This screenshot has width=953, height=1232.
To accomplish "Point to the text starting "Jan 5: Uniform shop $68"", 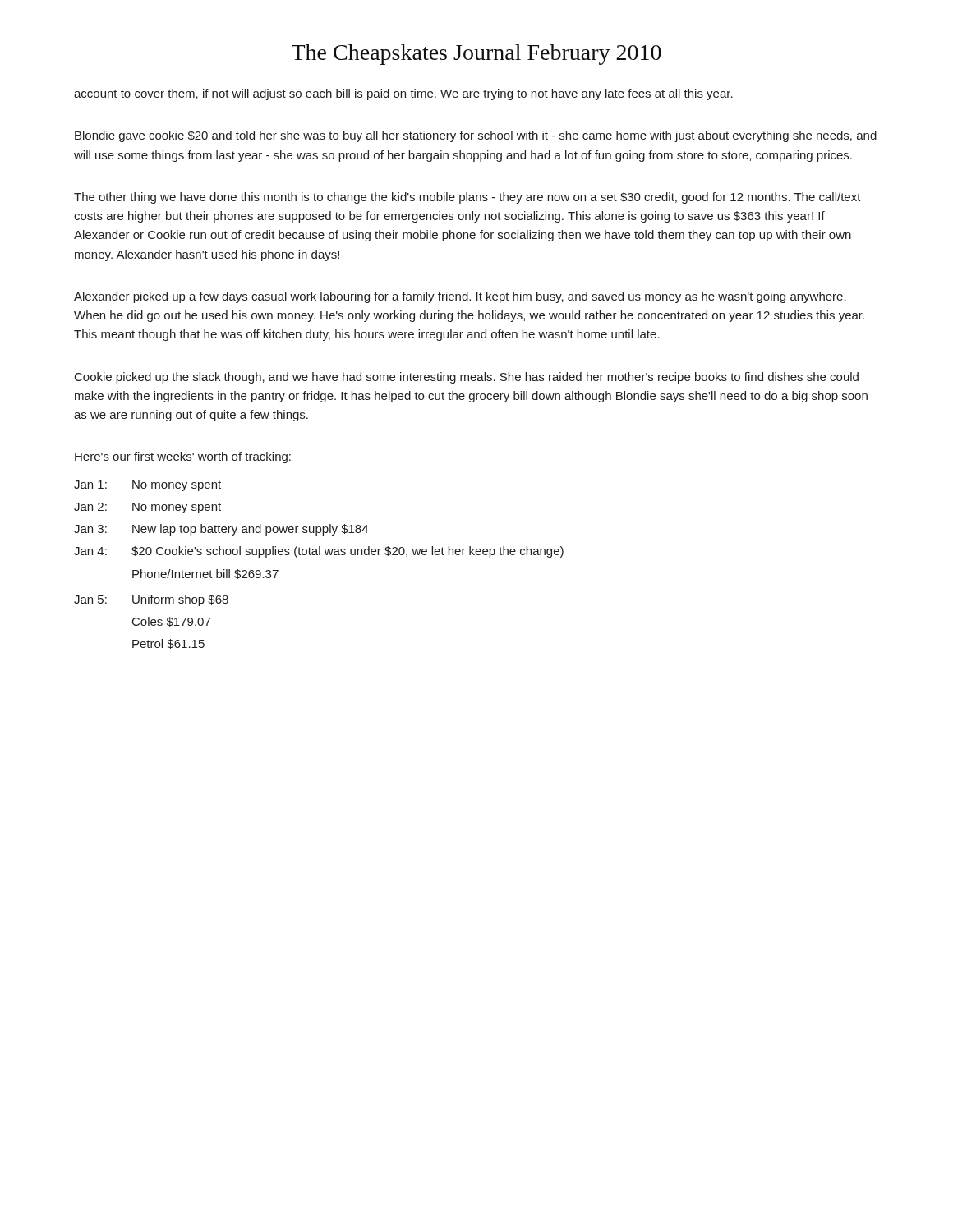I will coord(151,600).
